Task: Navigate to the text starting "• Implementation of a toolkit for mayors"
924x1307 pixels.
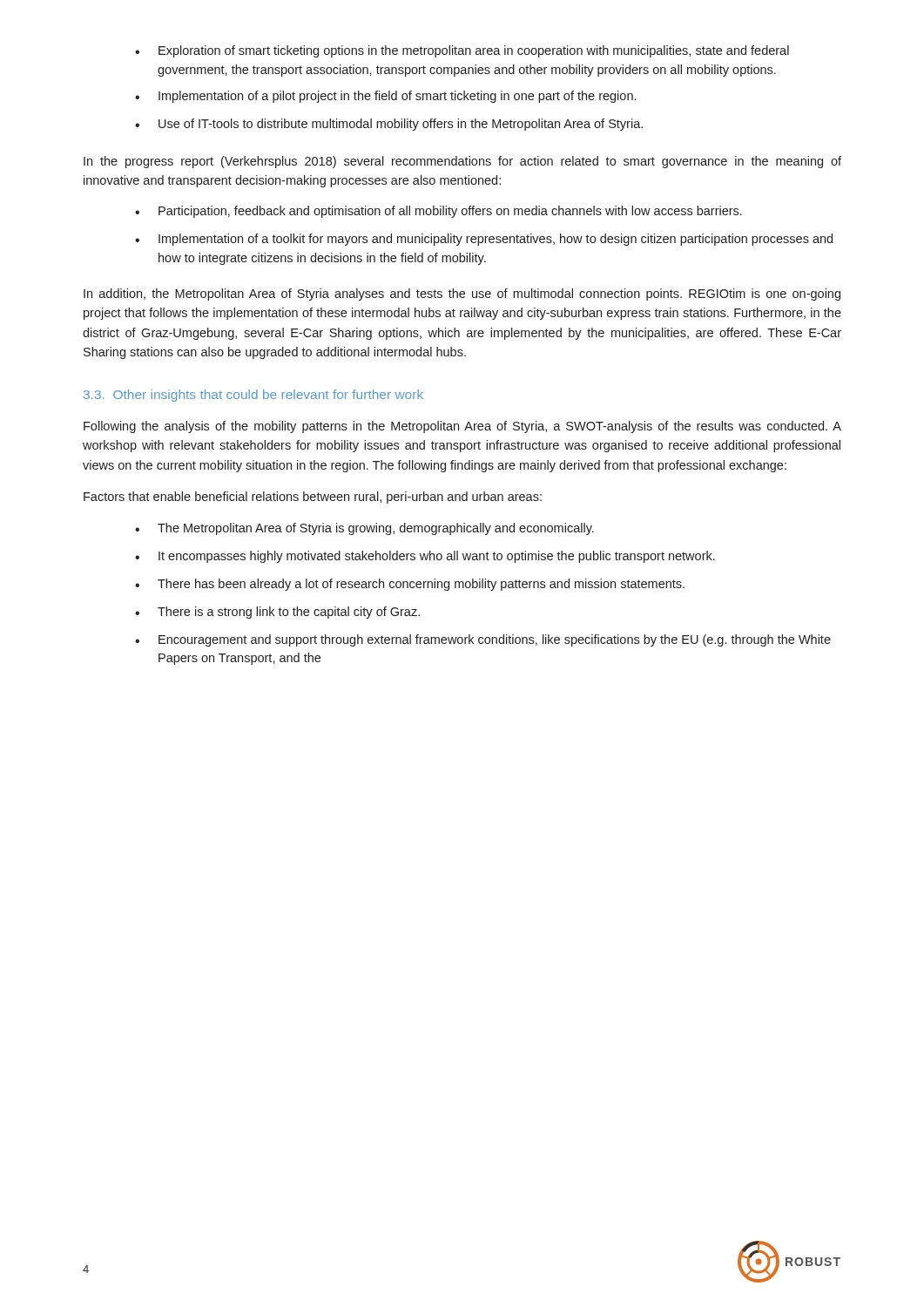Action: [488, 249]
